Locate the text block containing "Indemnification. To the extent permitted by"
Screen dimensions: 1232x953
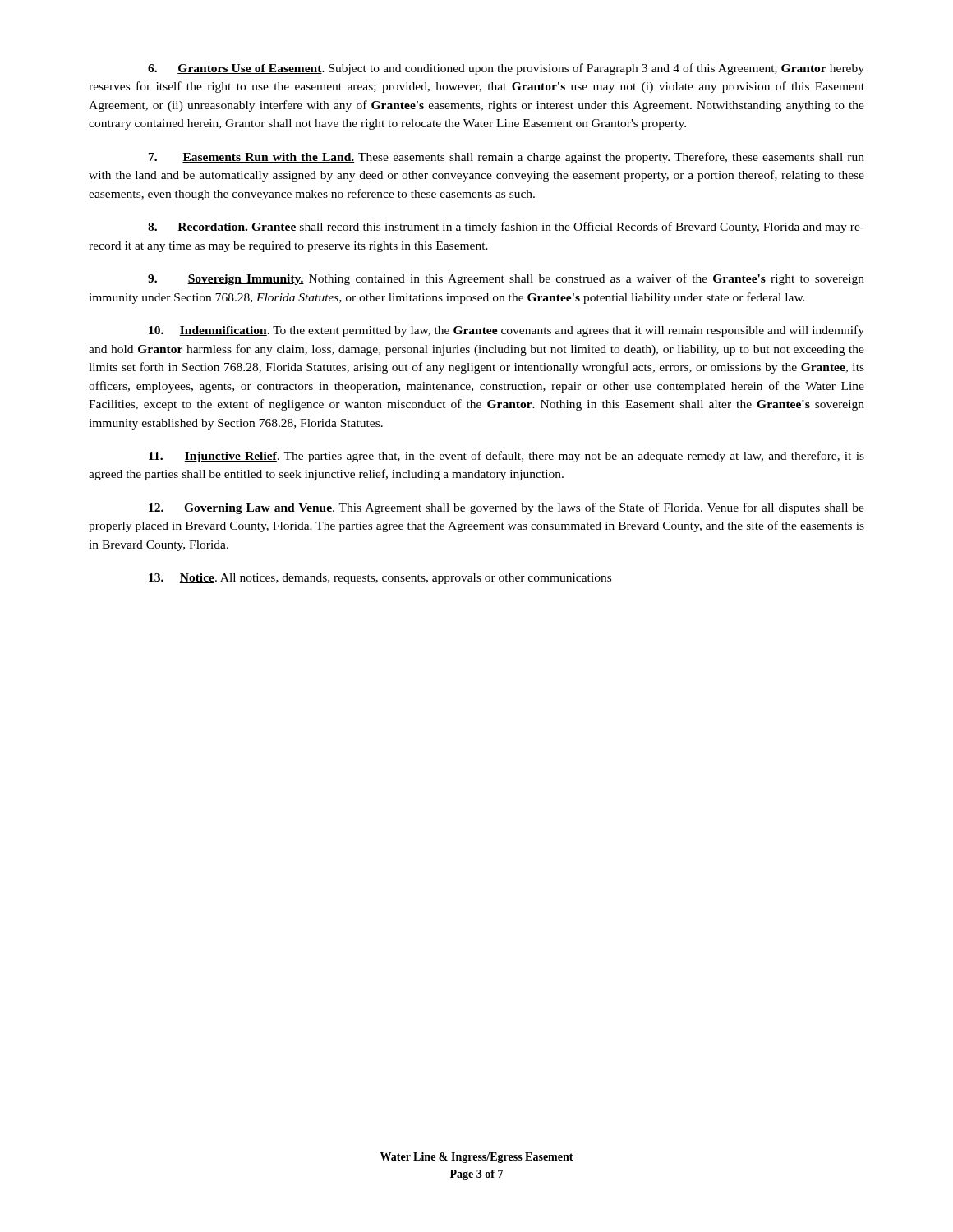pos(476,376)
